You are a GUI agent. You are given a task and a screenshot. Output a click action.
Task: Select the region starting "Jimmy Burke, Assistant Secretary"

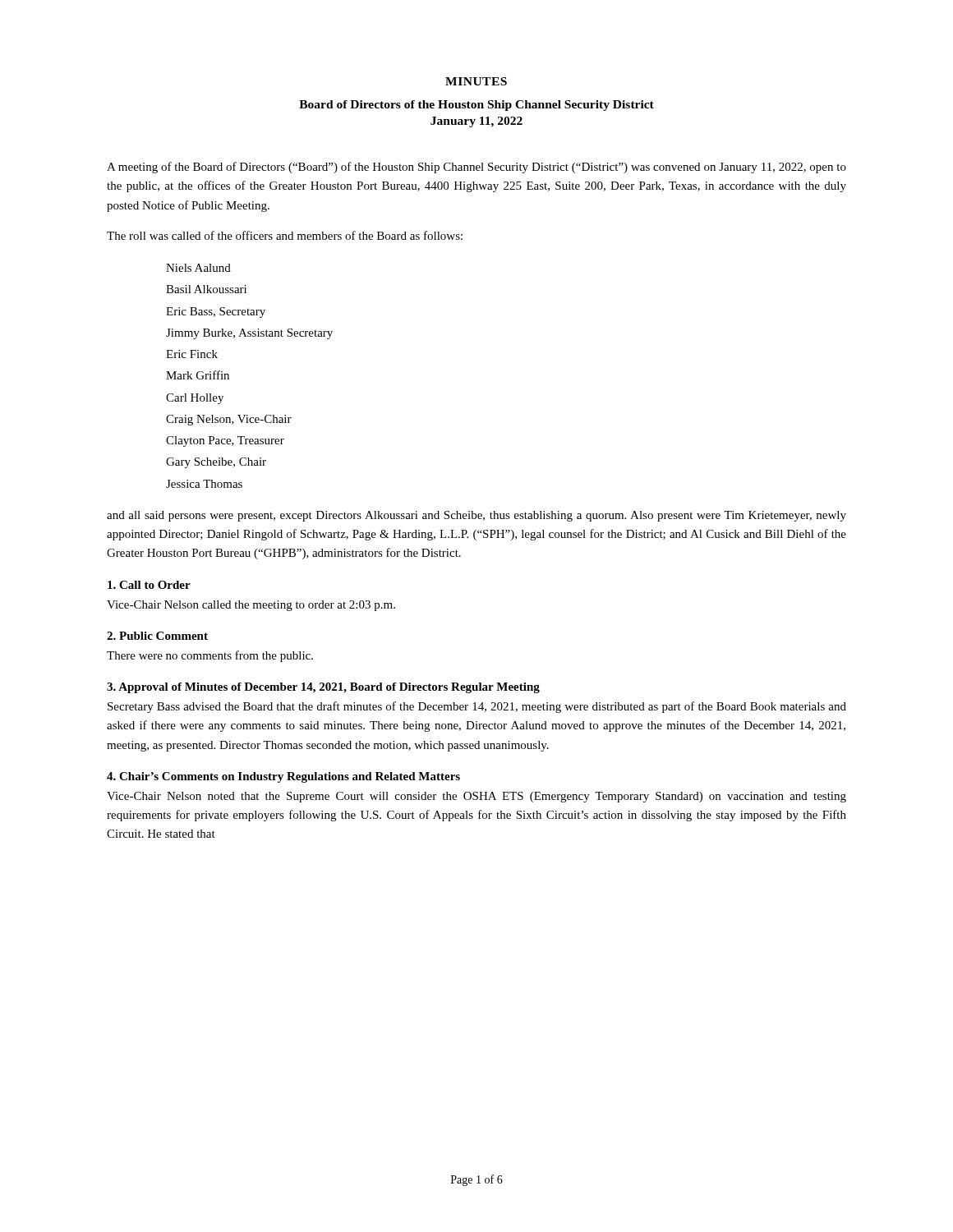click(249, 332)
